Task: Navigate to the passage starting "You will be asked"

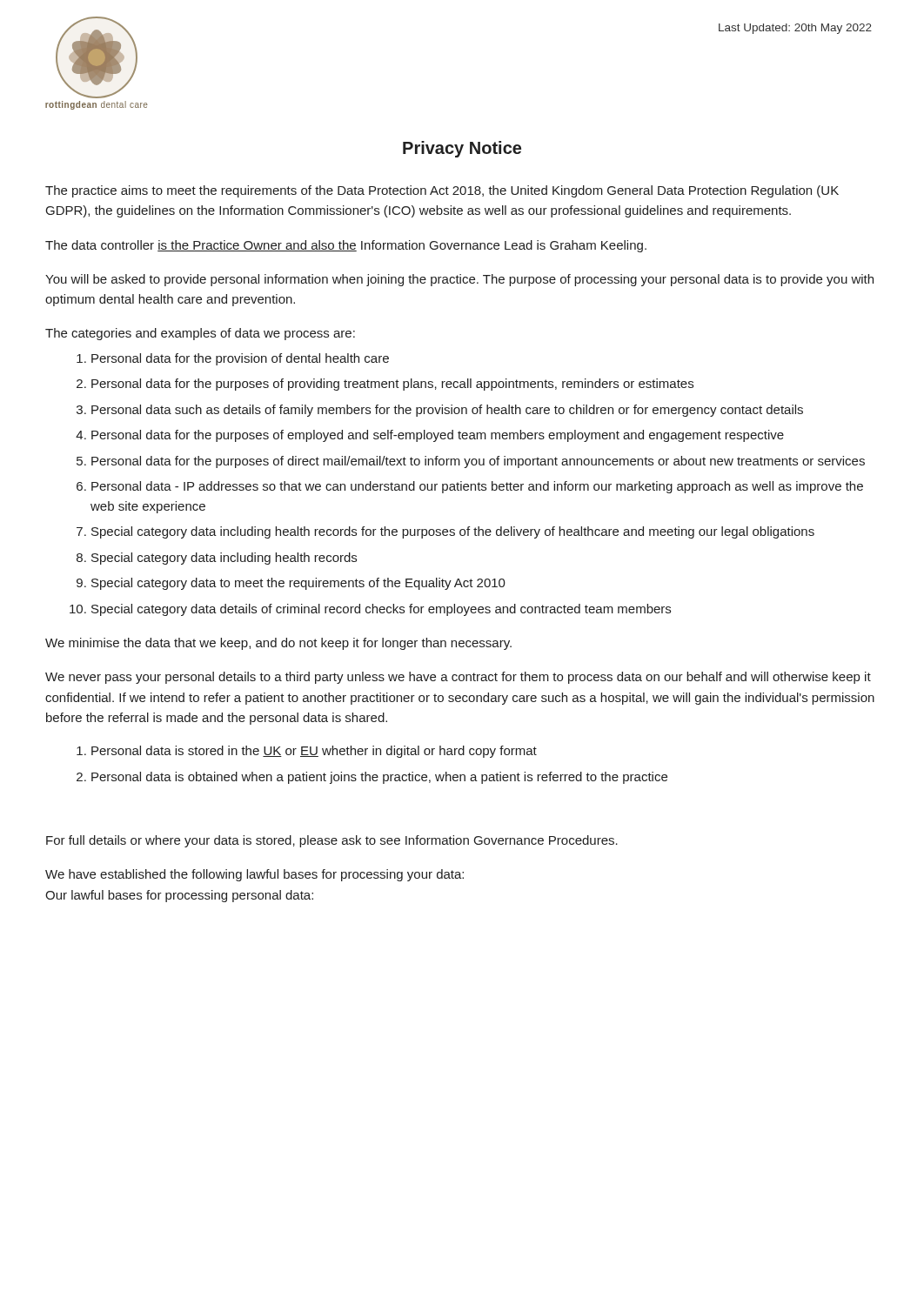Action: click(x=460, y=289)
